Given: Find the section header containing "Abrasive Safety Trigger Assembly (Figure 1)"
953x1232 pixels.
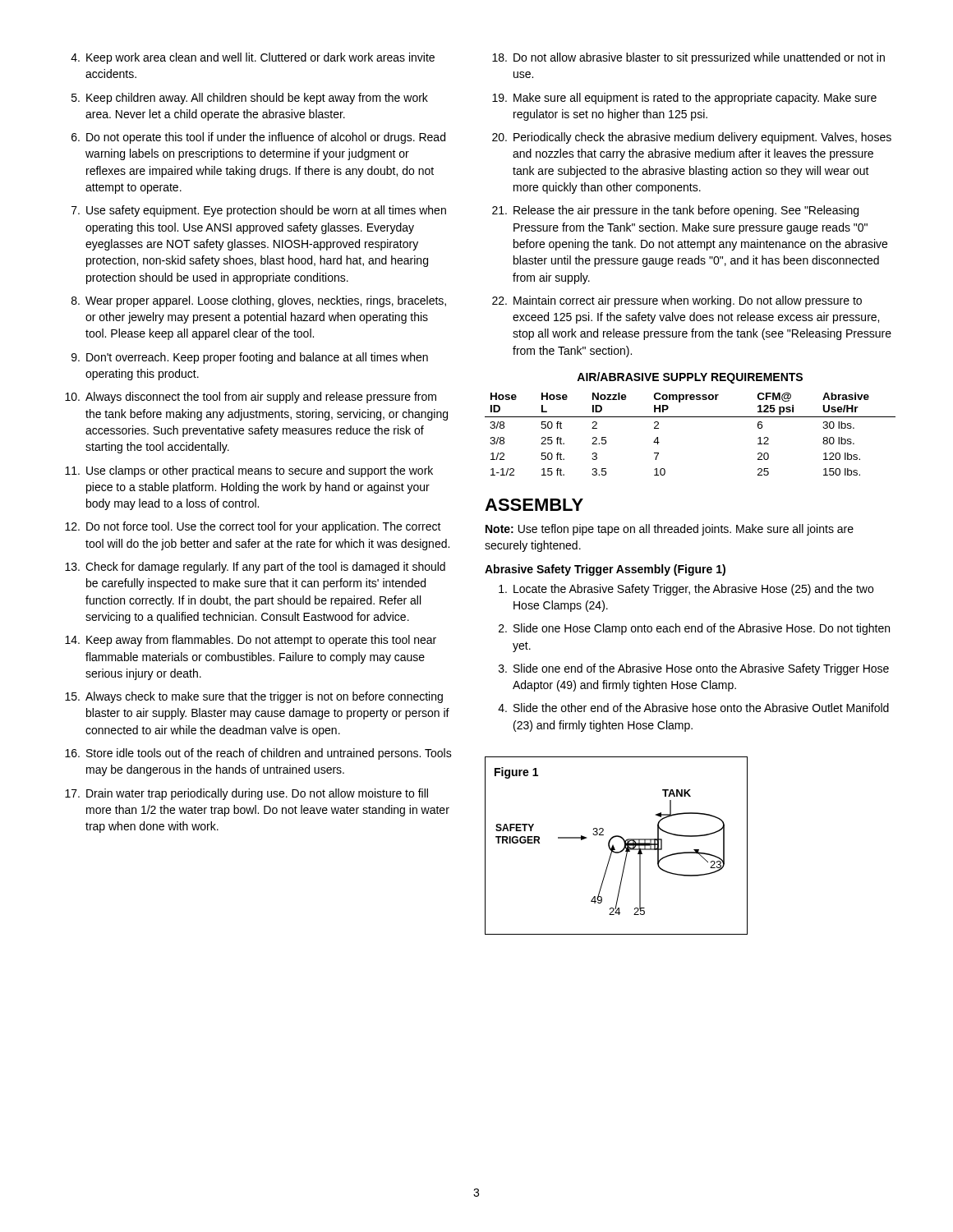Looking at the screenshot, I should pyautogui.click(x=605, y=569).
